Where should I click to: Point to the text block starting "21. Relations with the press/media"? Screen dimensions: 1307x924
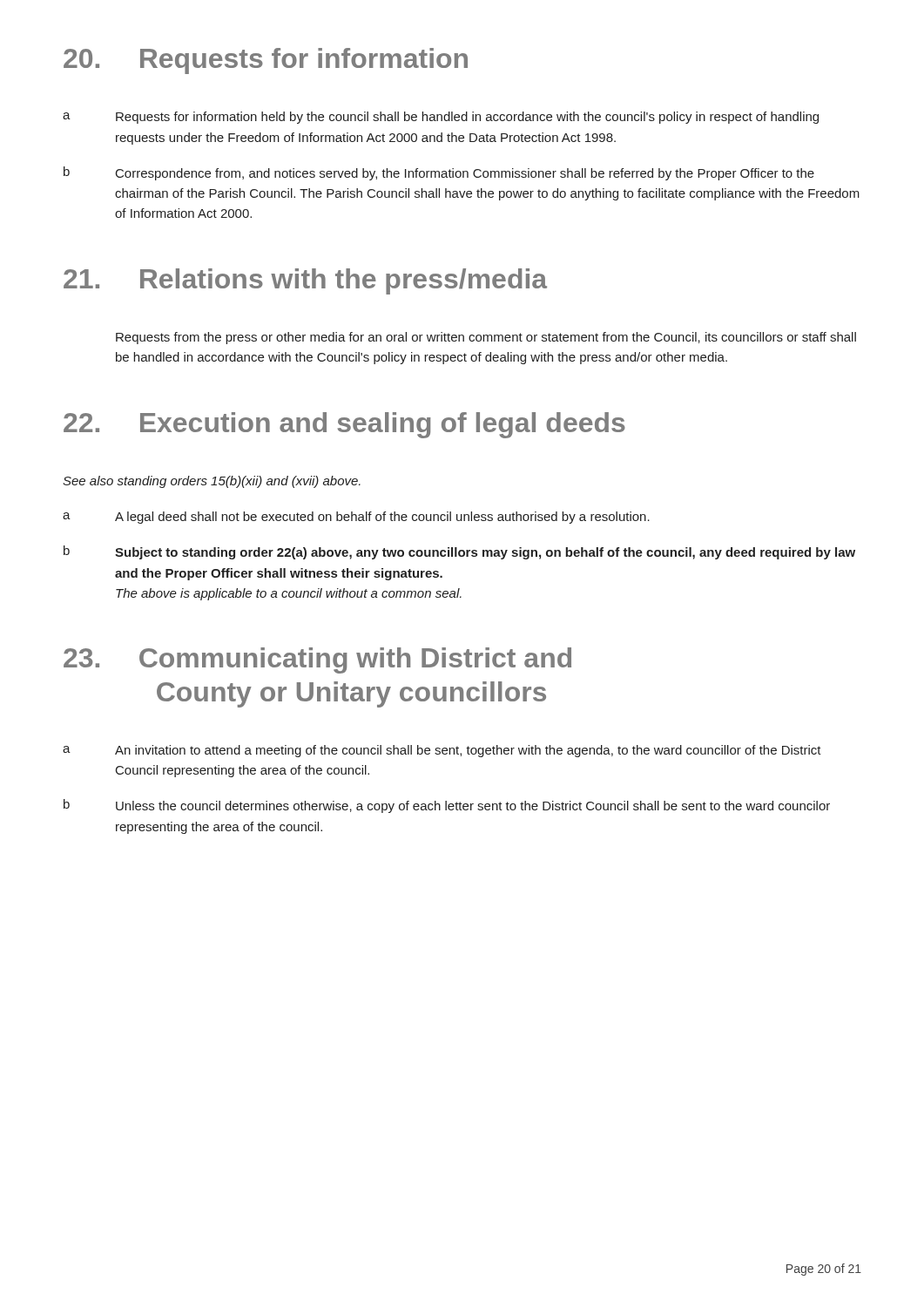pyautogui.click(x=462, y=279)
